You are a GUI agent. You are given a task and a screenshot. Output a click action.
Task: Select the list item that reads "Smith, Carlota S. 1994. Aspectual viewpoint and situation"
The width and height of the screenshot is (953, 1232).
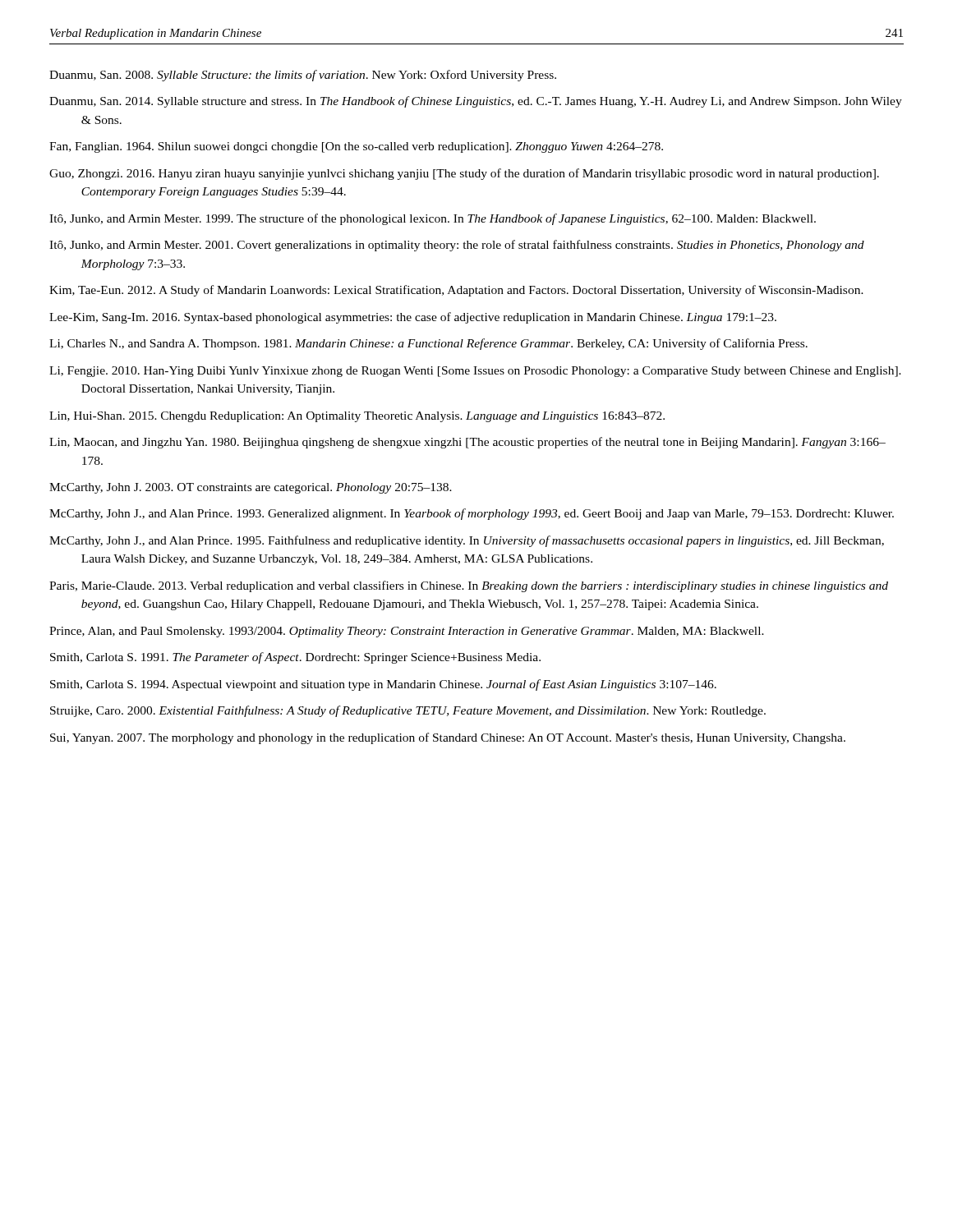click(476, 684)
